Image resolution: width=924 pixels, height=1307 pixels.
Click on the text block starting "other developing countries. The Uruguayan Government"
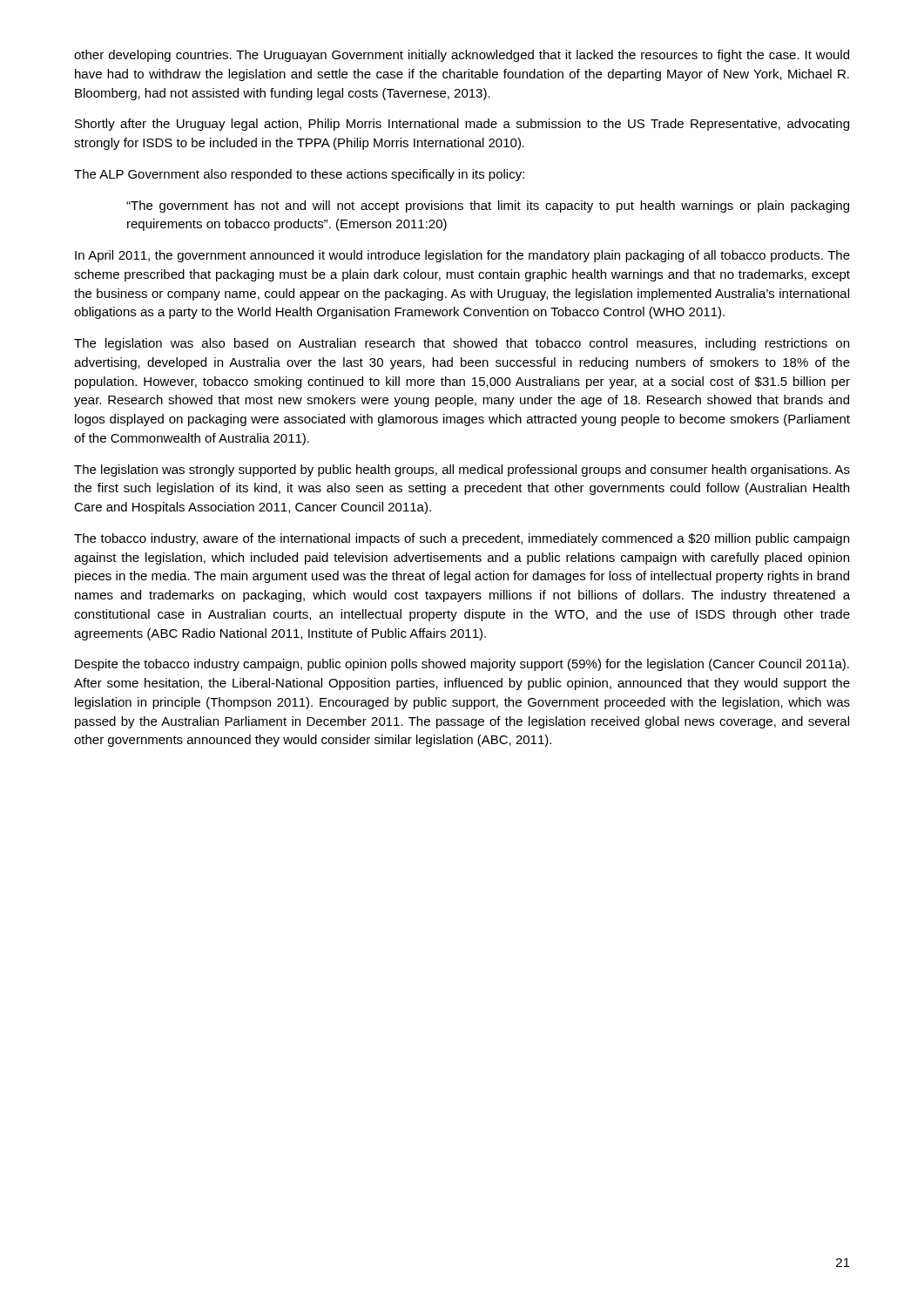pyautogui.click(x=462, y=74)
